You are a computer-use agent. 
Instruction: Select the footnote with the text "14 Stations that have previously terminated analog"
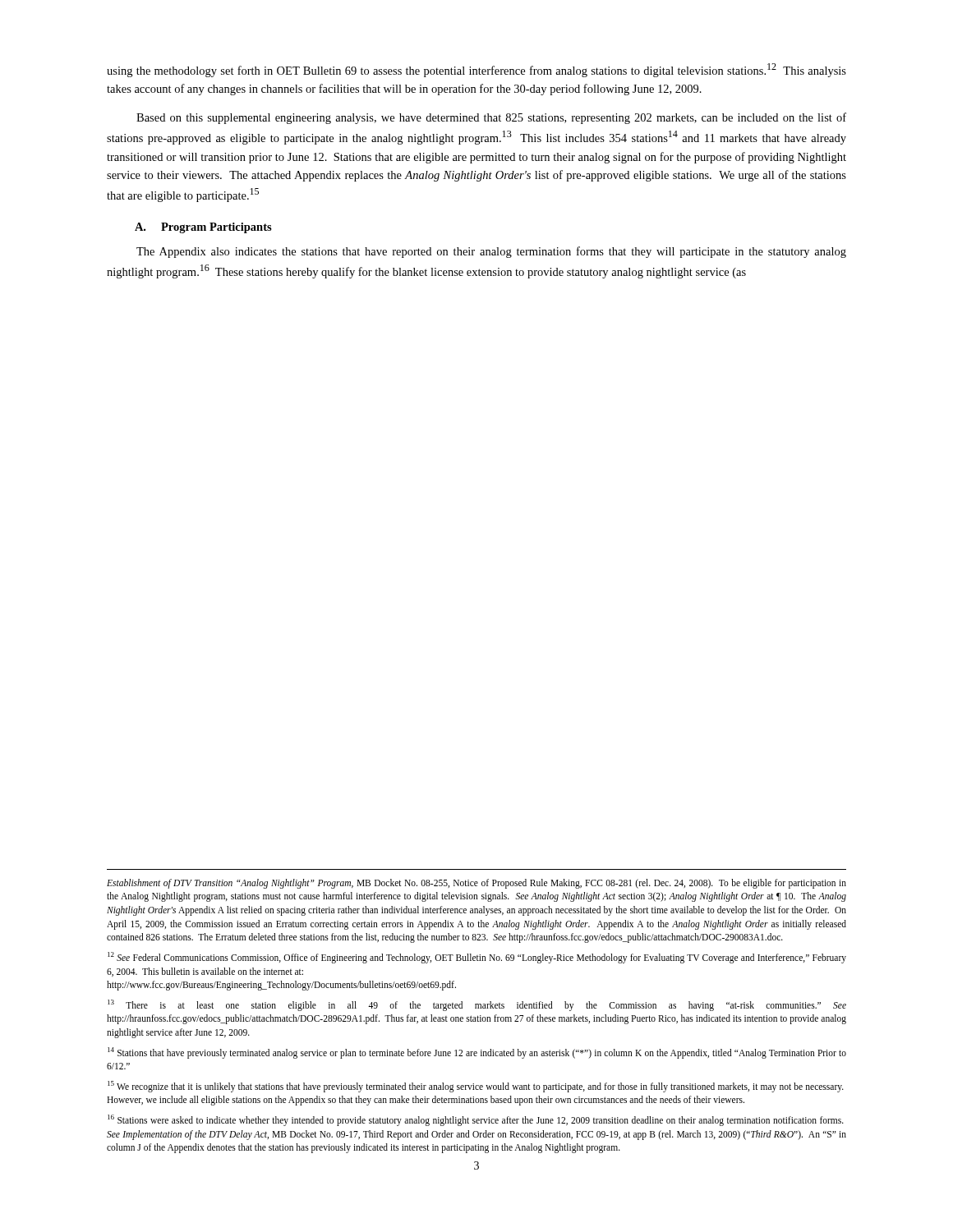point(476,1058)
